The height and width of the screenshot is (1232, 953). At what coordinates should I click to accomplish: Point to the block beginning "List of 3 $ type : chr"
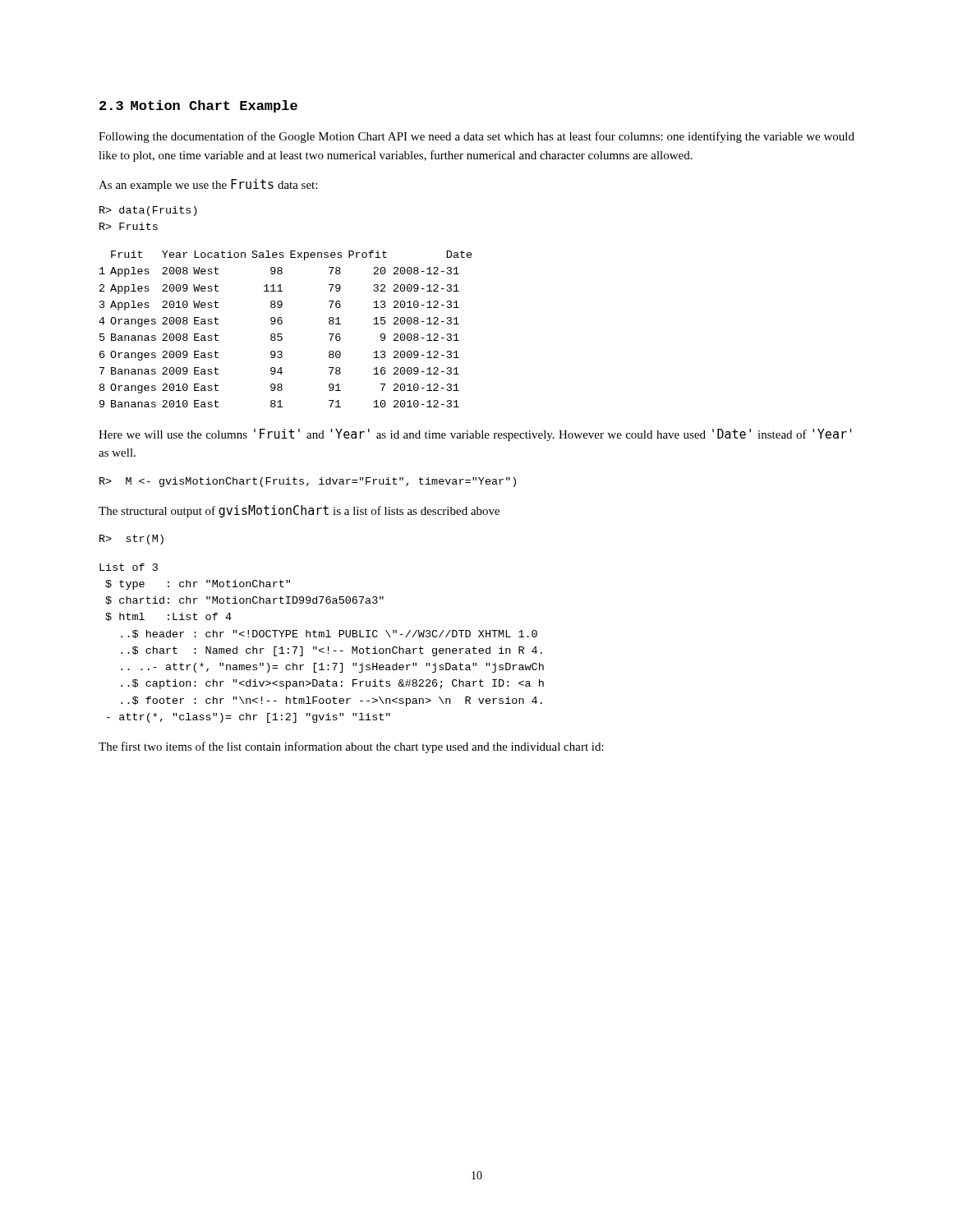point(476,643)
